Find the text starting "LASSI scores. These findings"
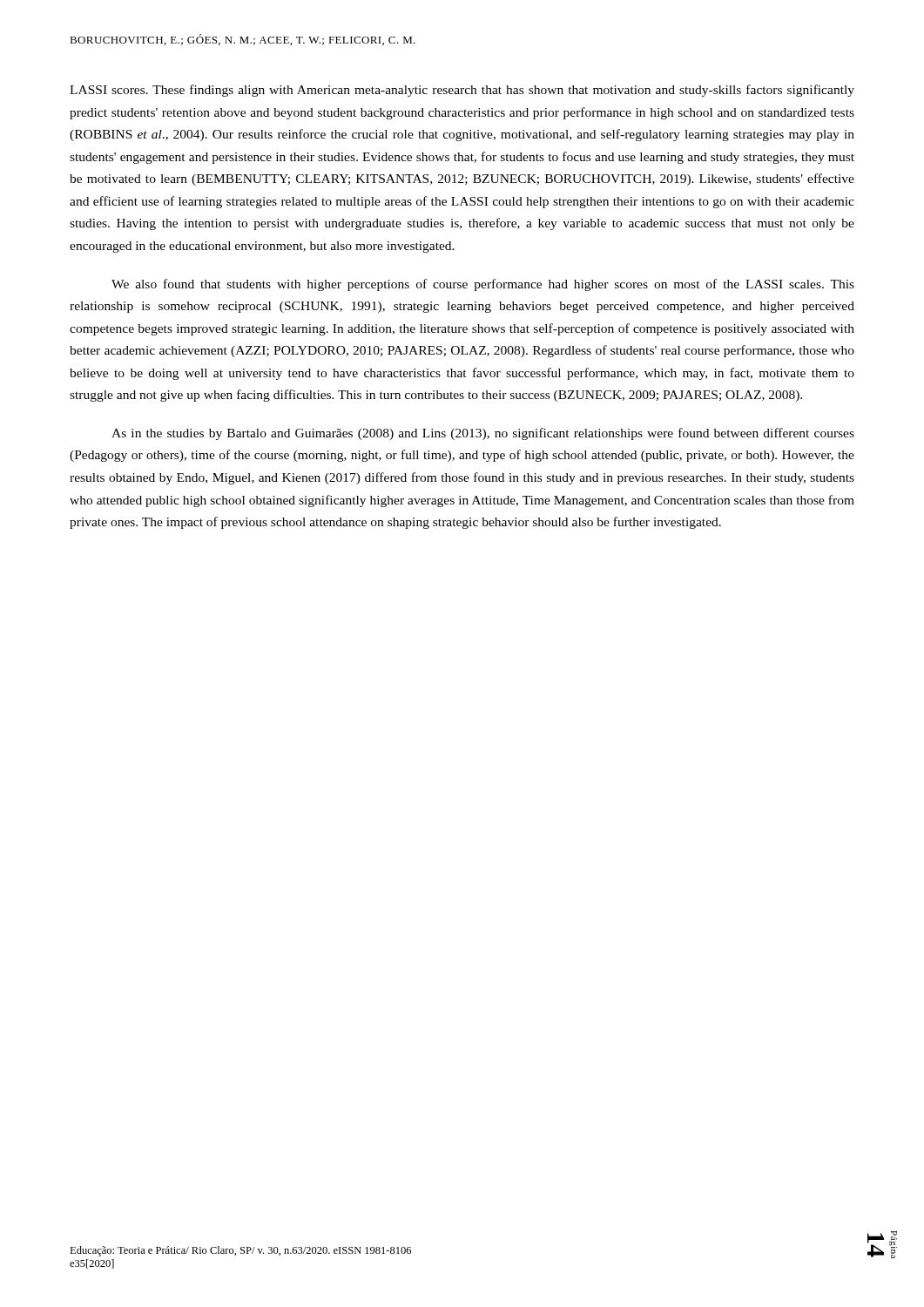The width and height of the screenshot is (924, 1307). click(x=462, y=167)
